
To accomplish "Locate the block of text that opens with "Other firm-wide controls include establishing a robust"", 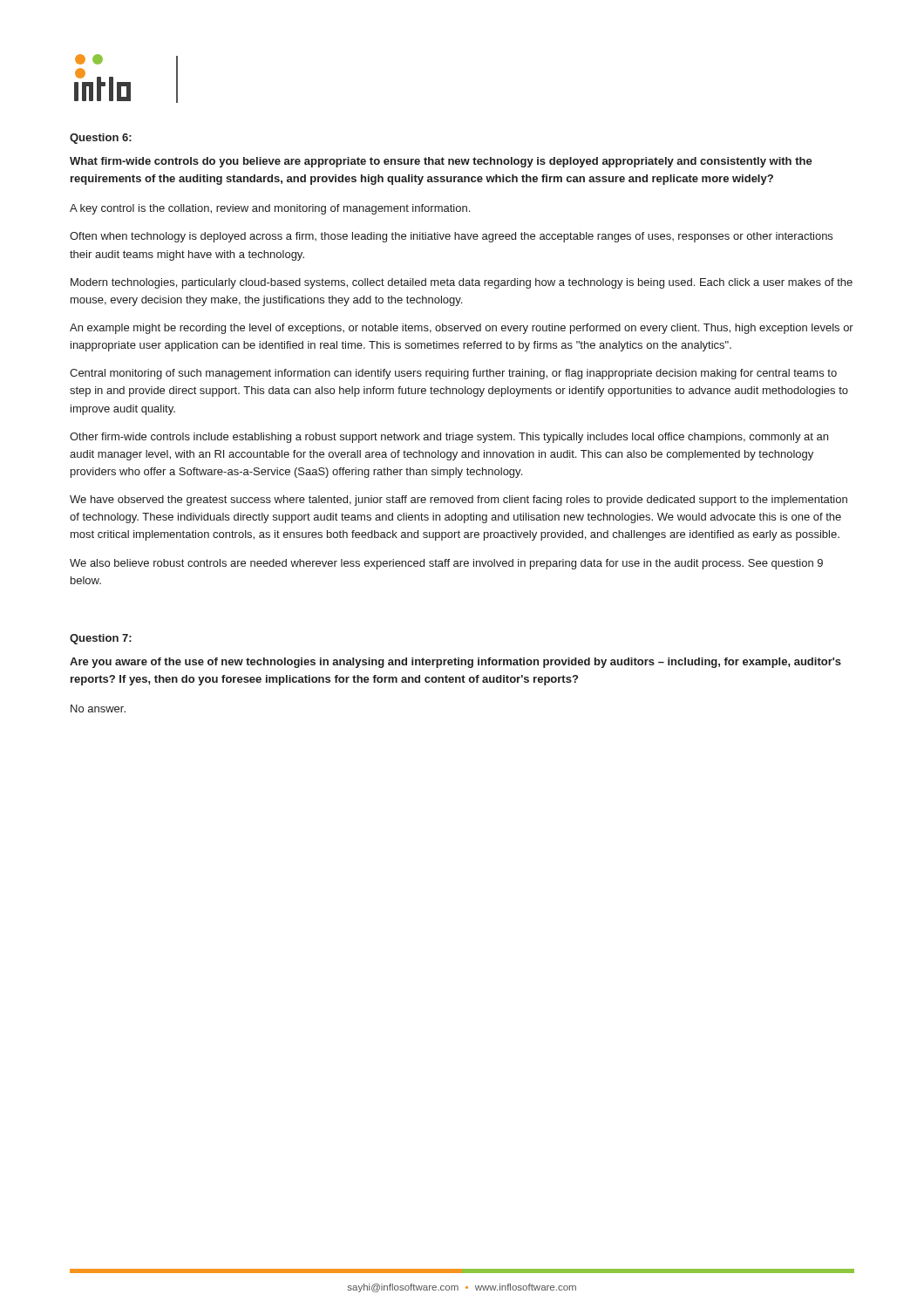I will [449, 454].
